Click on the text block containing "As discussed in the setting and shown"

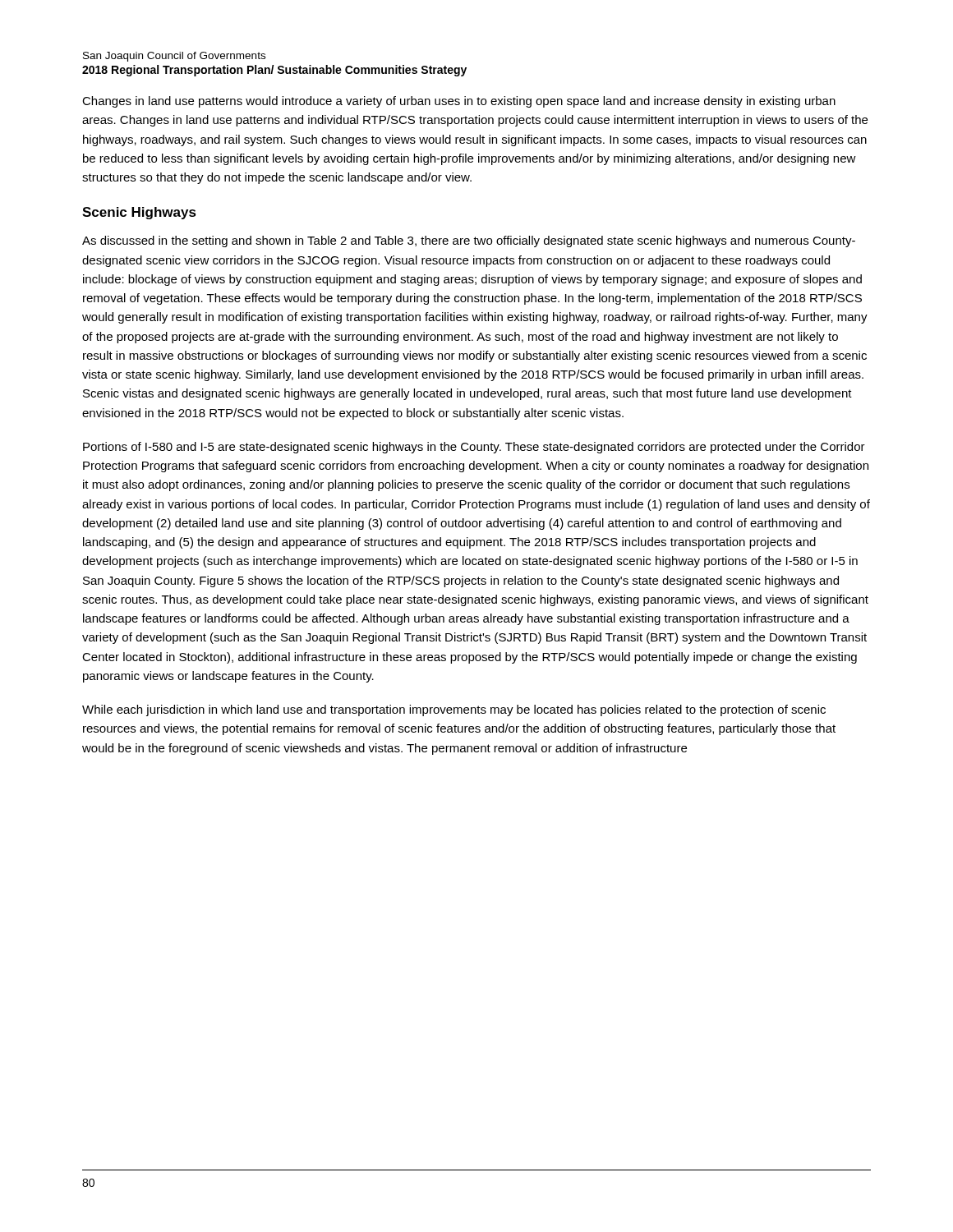475,326
